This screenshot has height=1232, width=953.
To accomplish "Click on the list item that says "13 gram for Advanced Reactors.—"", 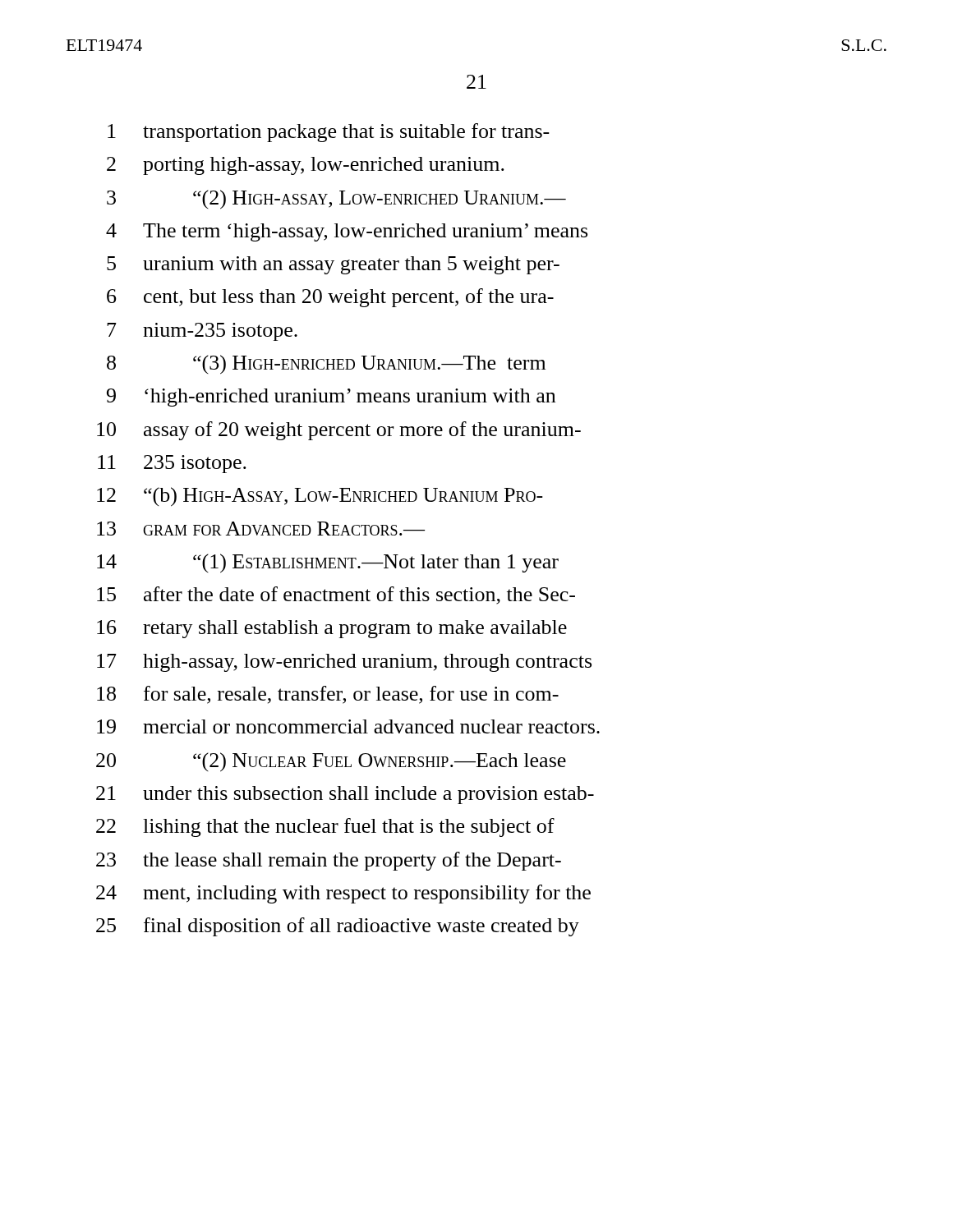I will (x=245, y=529).
